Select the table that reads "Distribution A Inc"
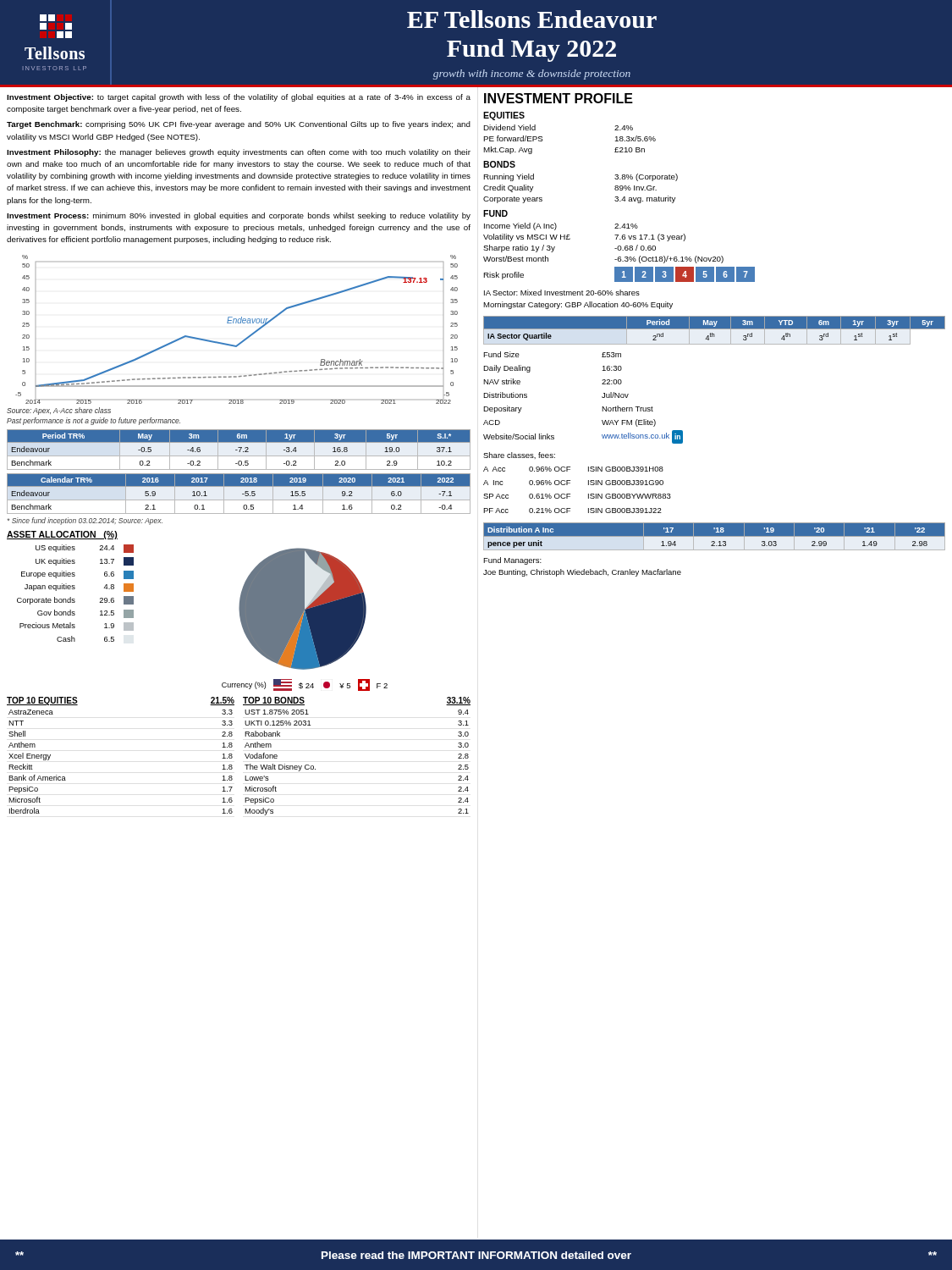The image size is (952, 1270). (714, 536)
